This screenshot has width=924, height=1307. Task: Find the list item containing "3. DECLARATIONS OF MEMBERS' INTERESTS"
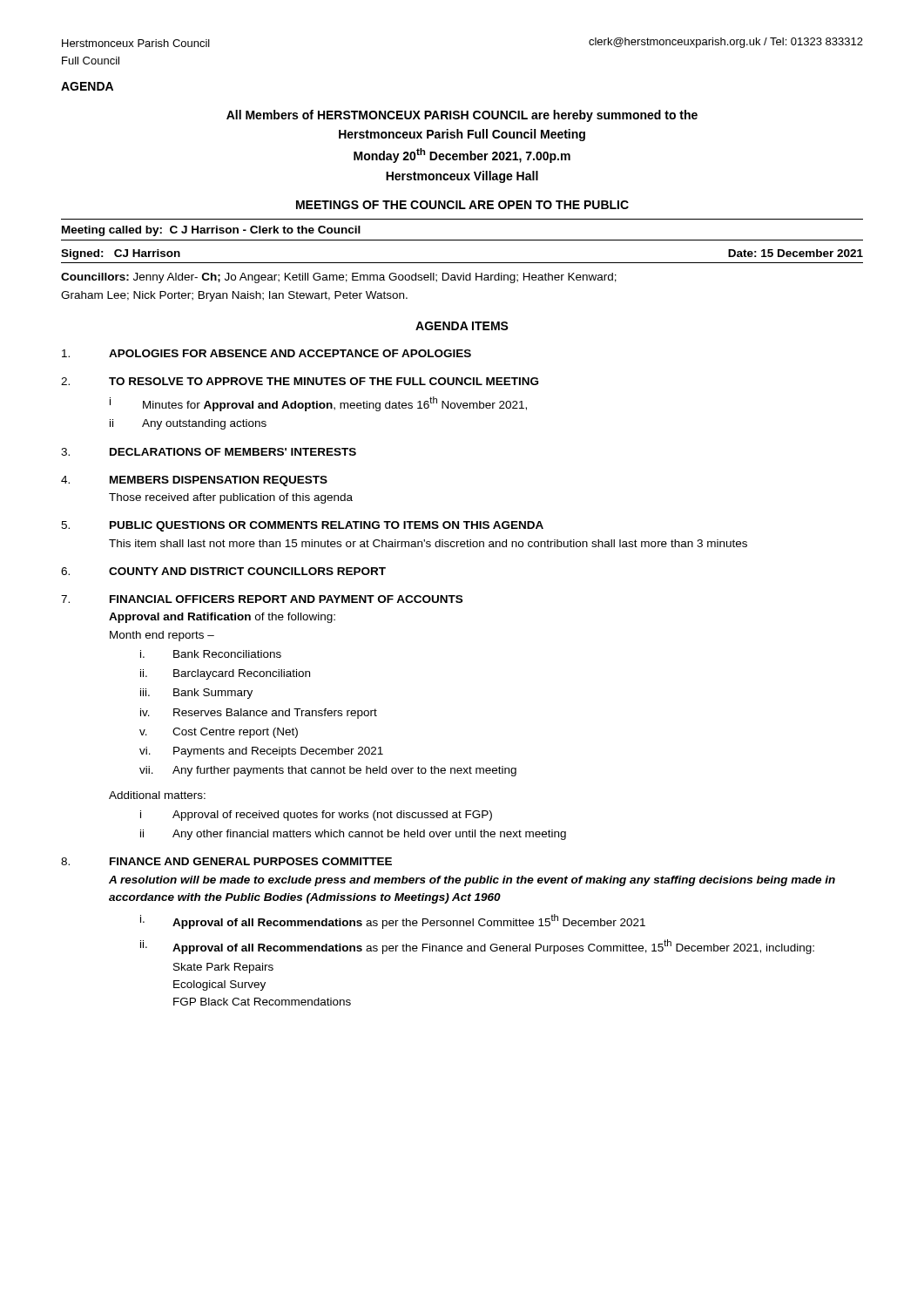[x=209, y=452]
